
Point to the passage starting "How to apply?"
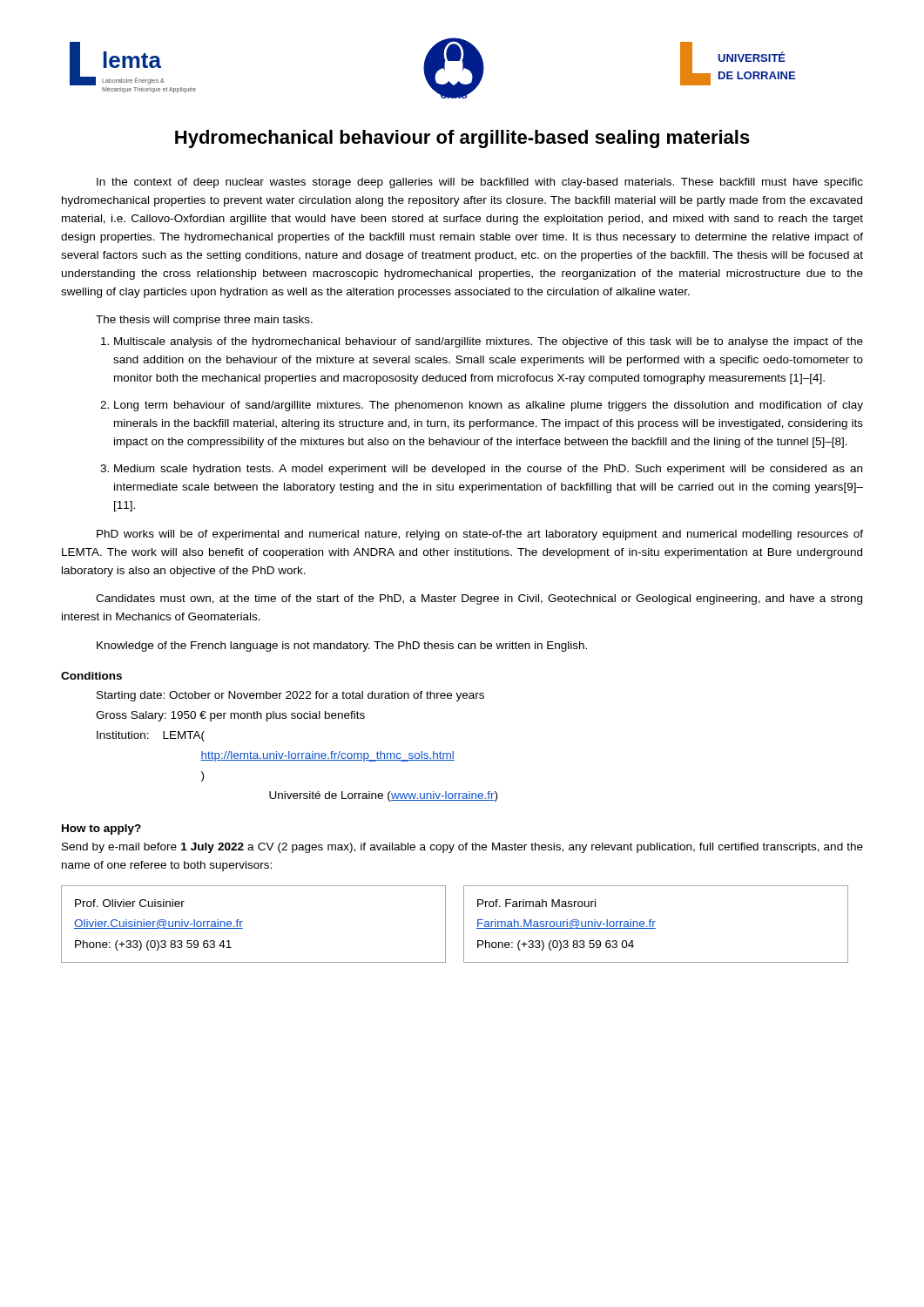tap(101, 828)
